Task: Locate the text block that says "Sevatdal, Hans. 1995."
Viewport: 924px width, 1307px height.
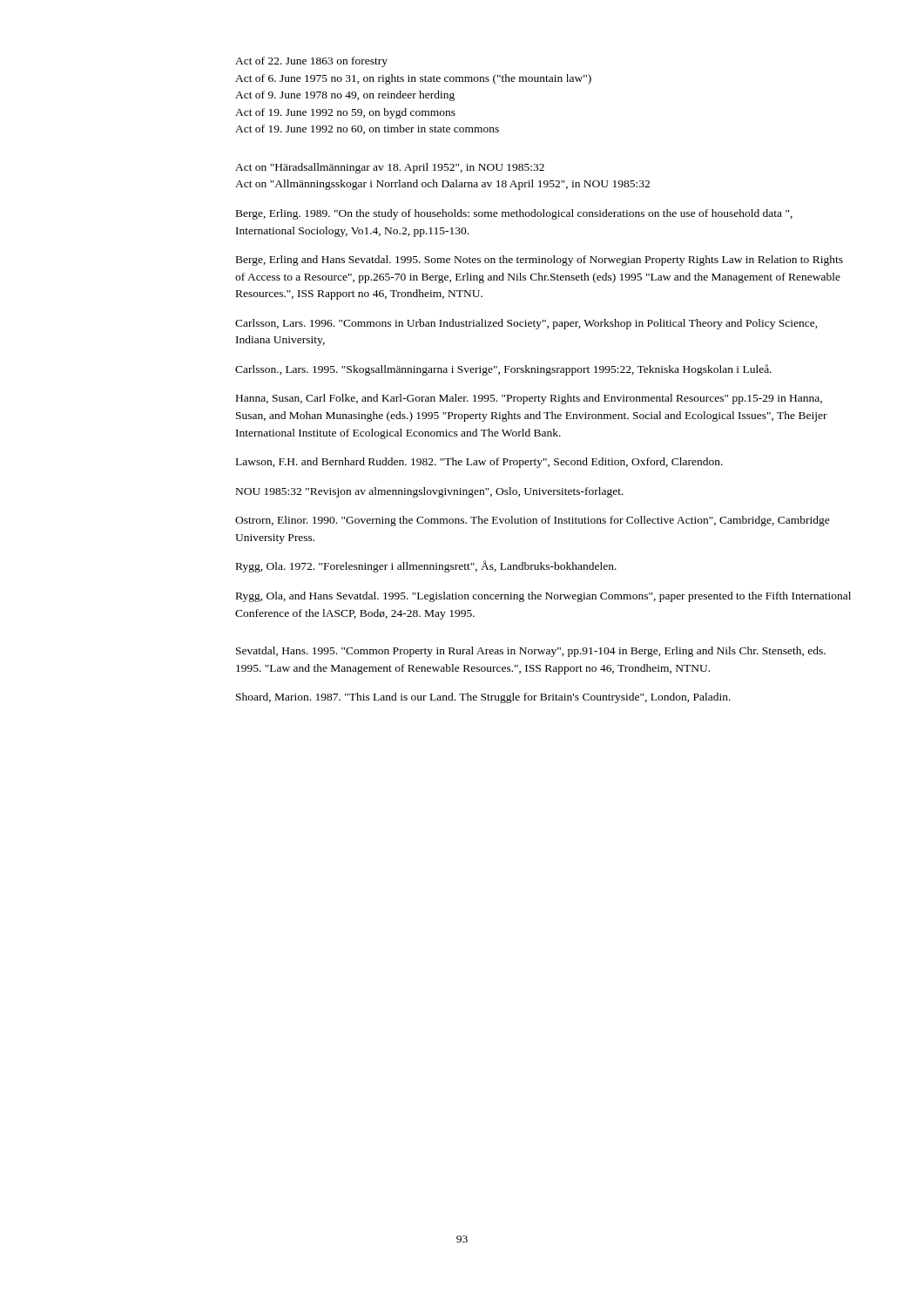Action: pyautogui.click(x=545, y=659)
